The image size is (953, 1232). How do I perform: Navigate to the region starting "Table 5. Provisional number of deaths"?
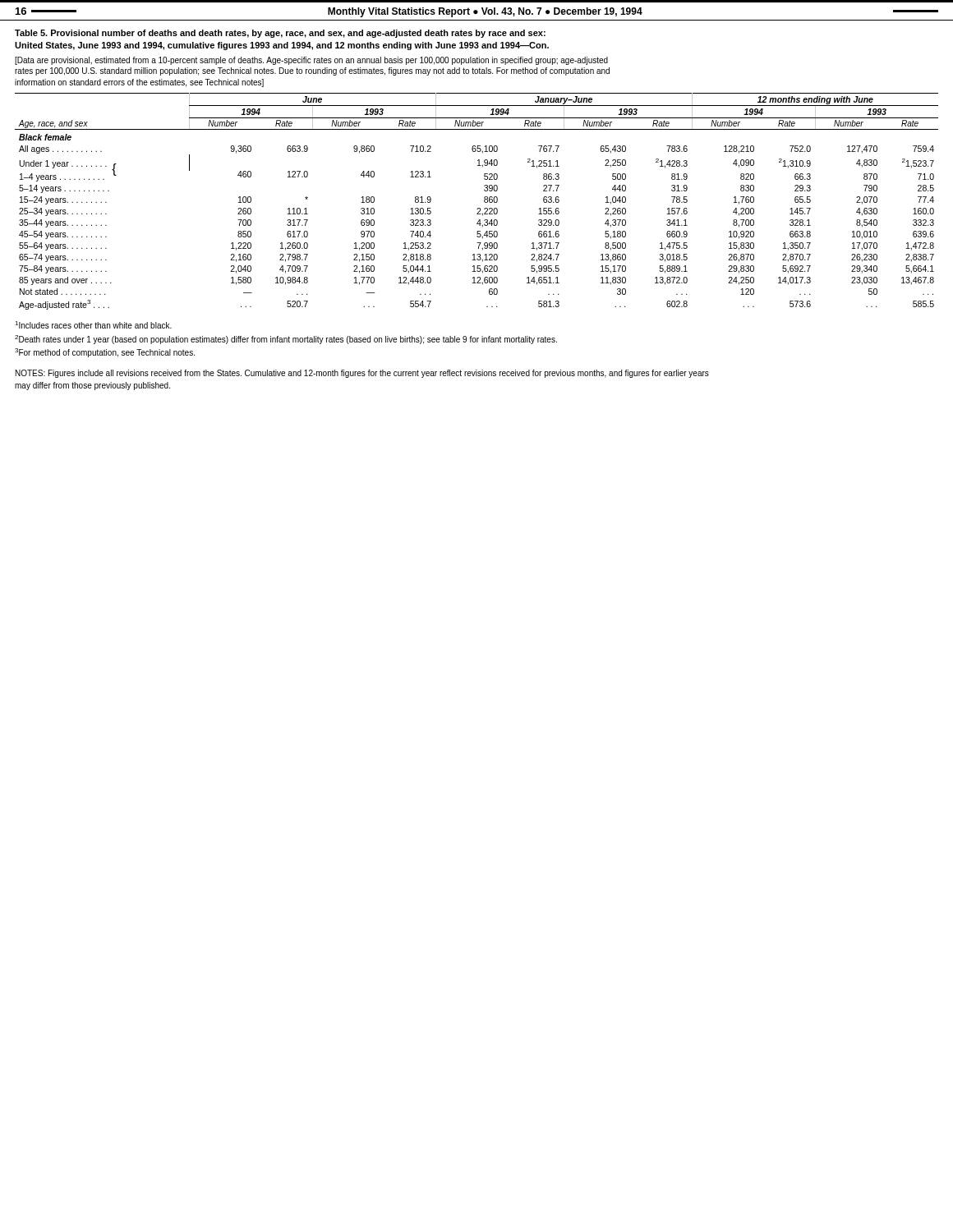282,39
